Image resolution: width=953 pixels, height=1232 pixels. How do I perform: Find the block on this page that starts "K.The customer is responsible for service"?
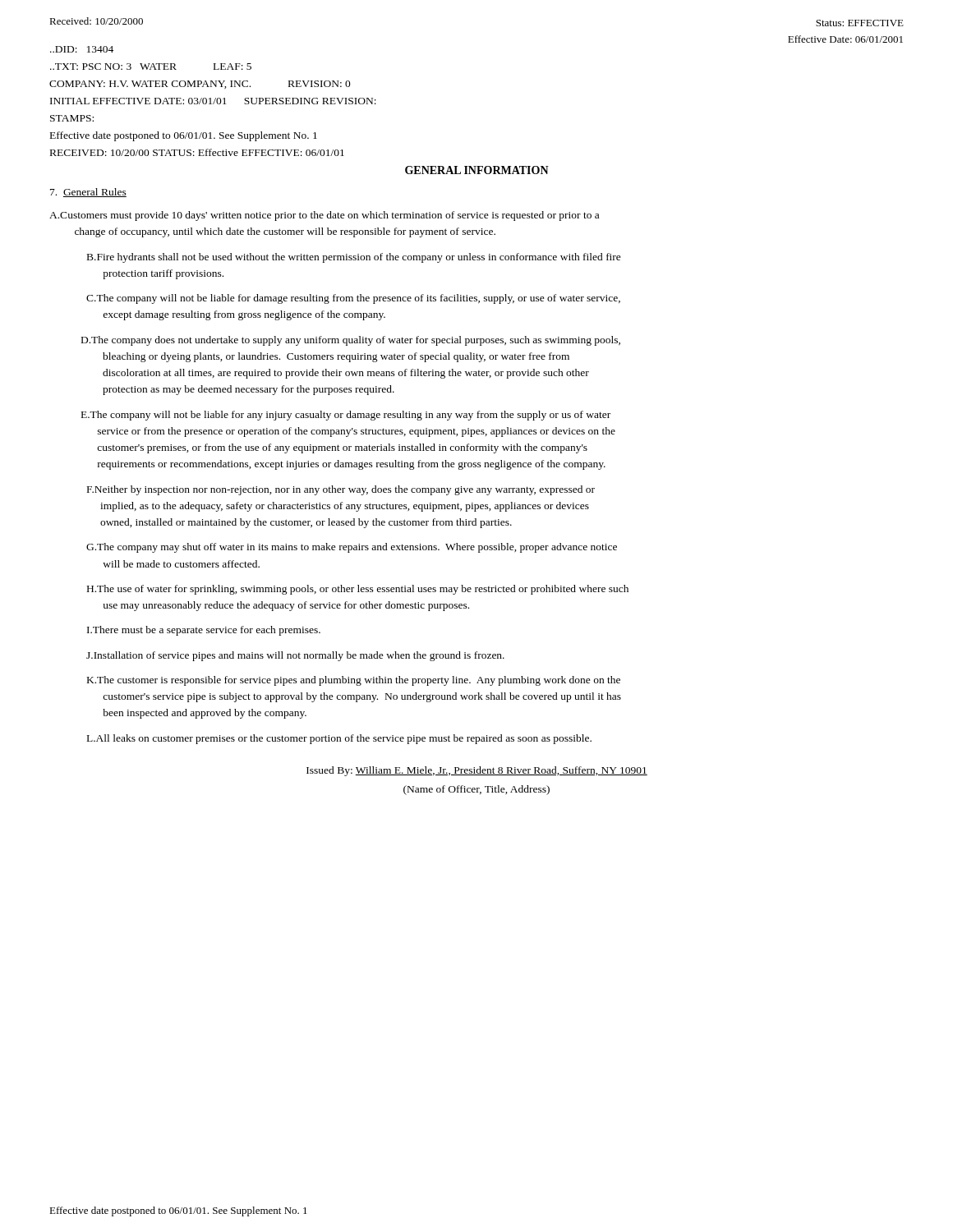click(x=354, y=696)
